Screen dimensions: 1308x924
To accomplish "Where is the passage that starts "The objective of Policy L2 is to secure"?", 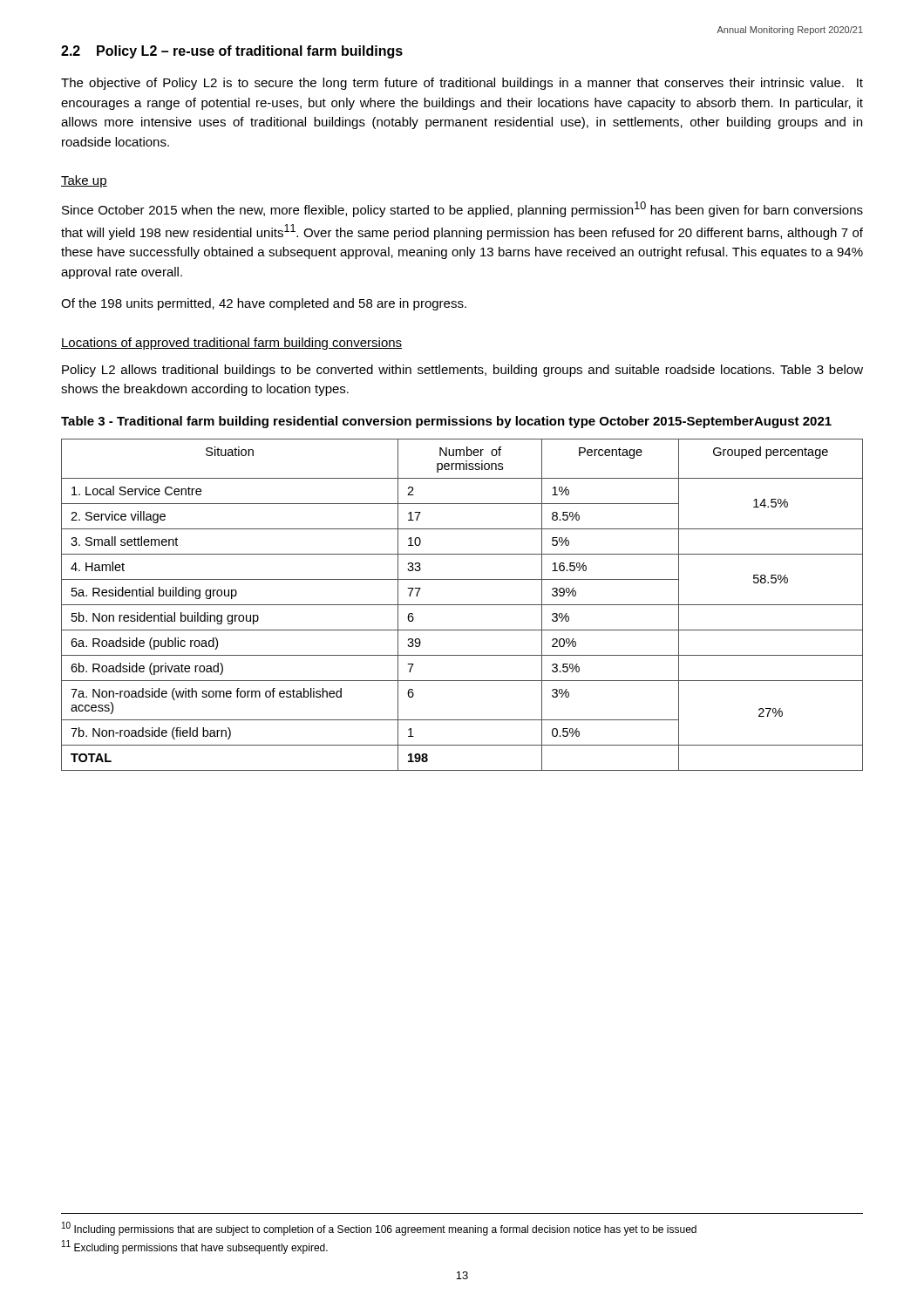I will pos(462,112).
